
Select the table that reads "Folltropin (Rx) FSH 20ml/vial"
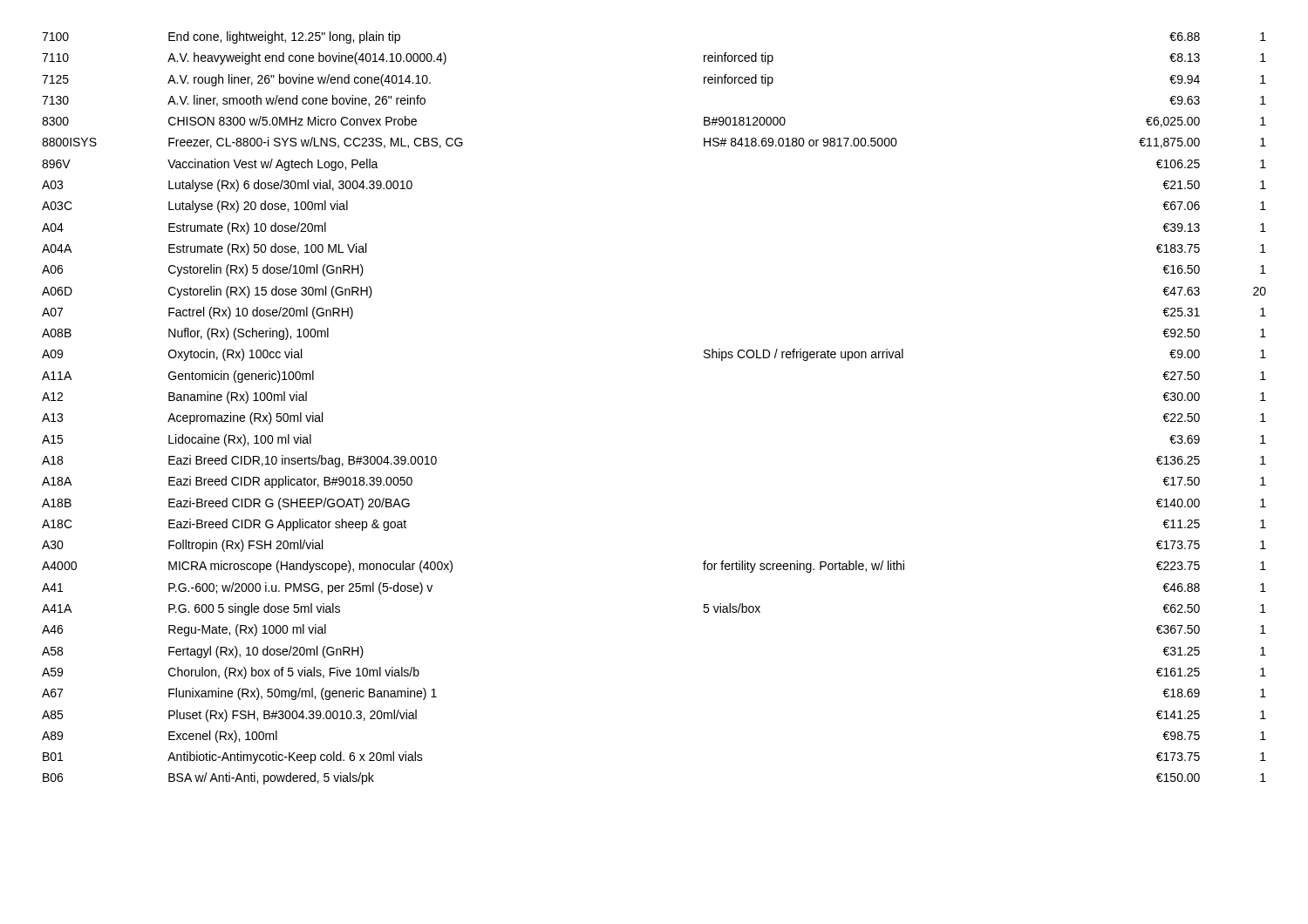tap(654, 407)
